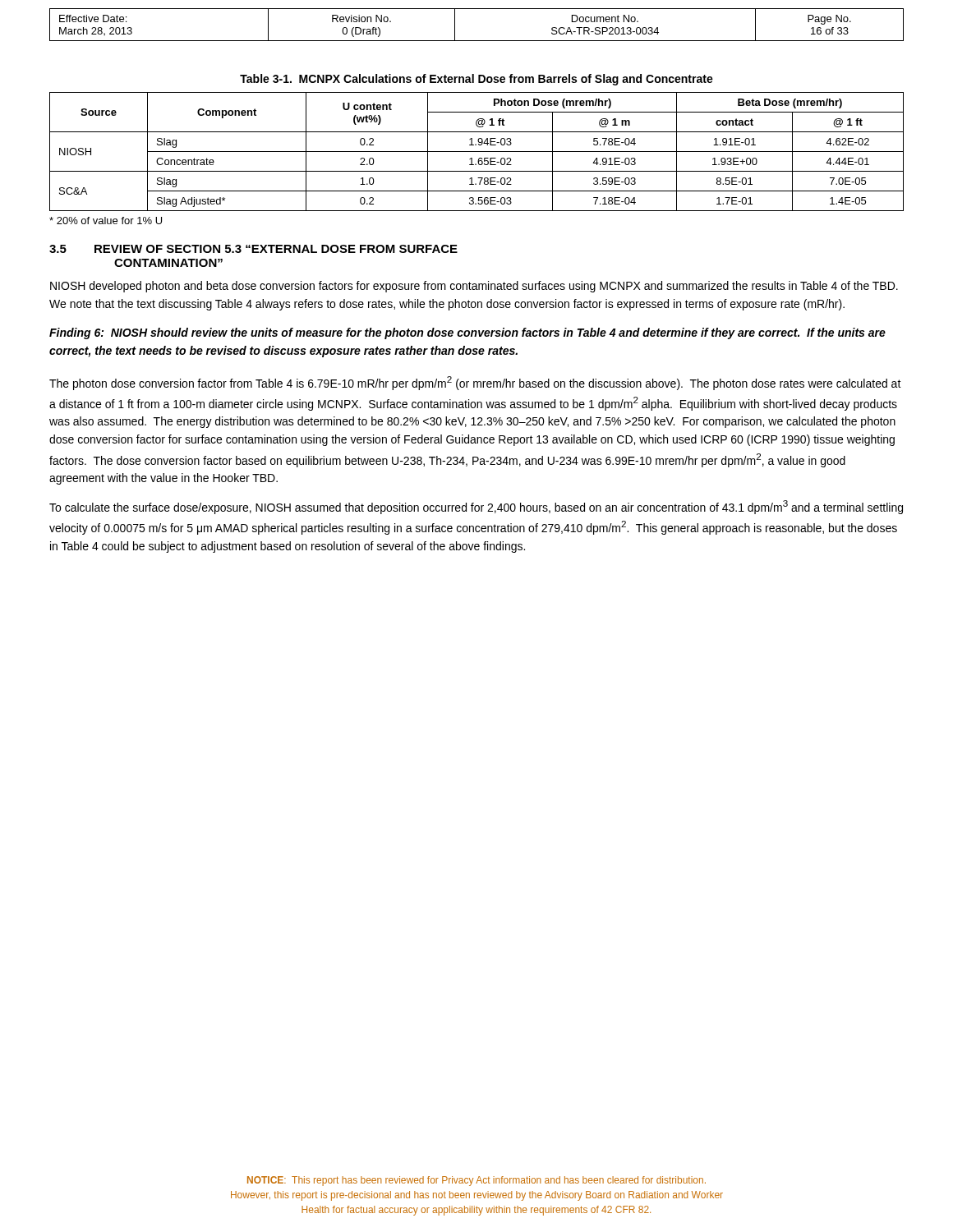Image resolution: width=953 pixels, height=1232 pixels.
Task: Click the section header that begins "3.5 REVIEW OF"
Action: tap(253, 255)
